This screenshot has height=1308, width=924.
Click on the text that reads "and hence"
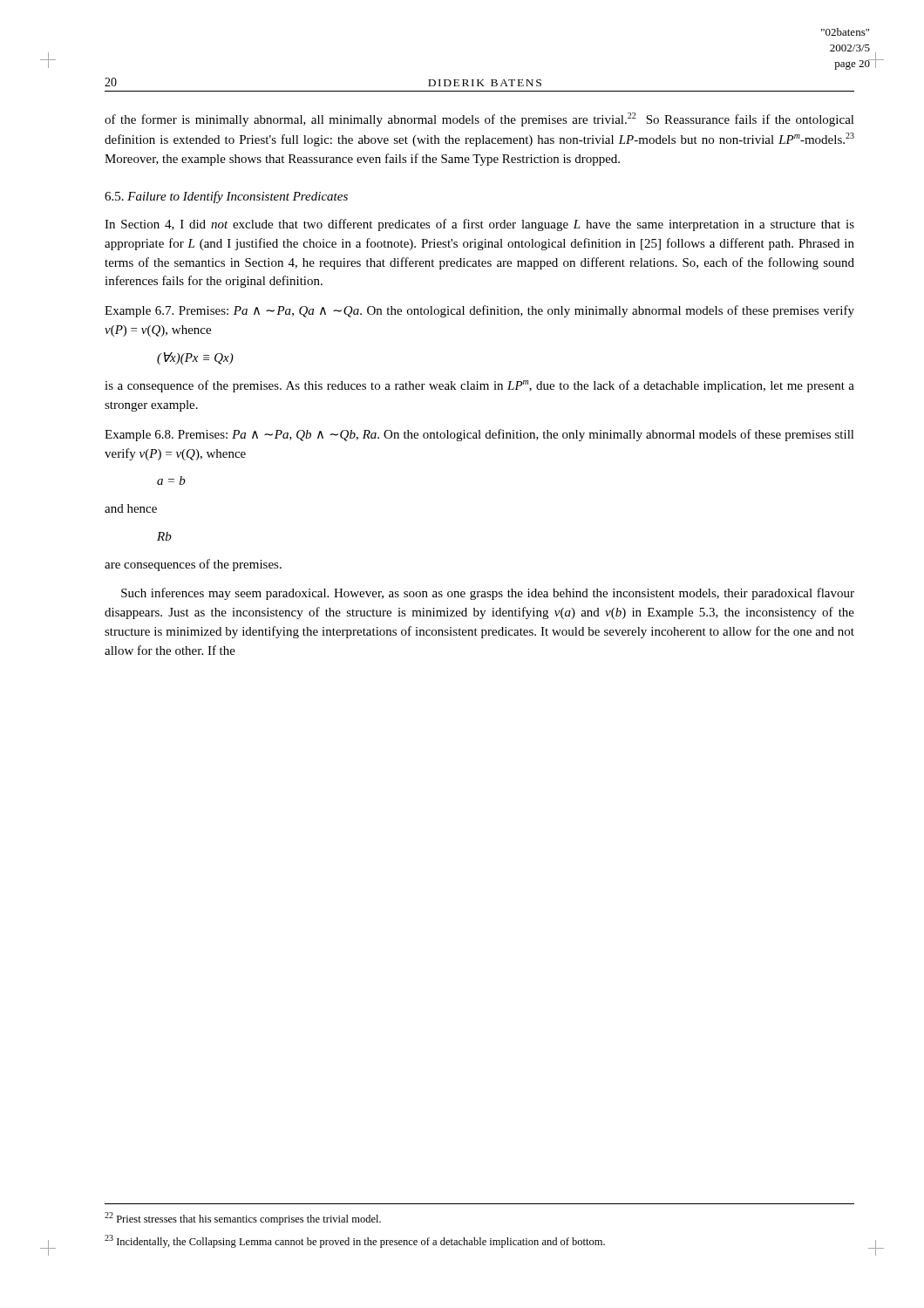tap(131, 508)
